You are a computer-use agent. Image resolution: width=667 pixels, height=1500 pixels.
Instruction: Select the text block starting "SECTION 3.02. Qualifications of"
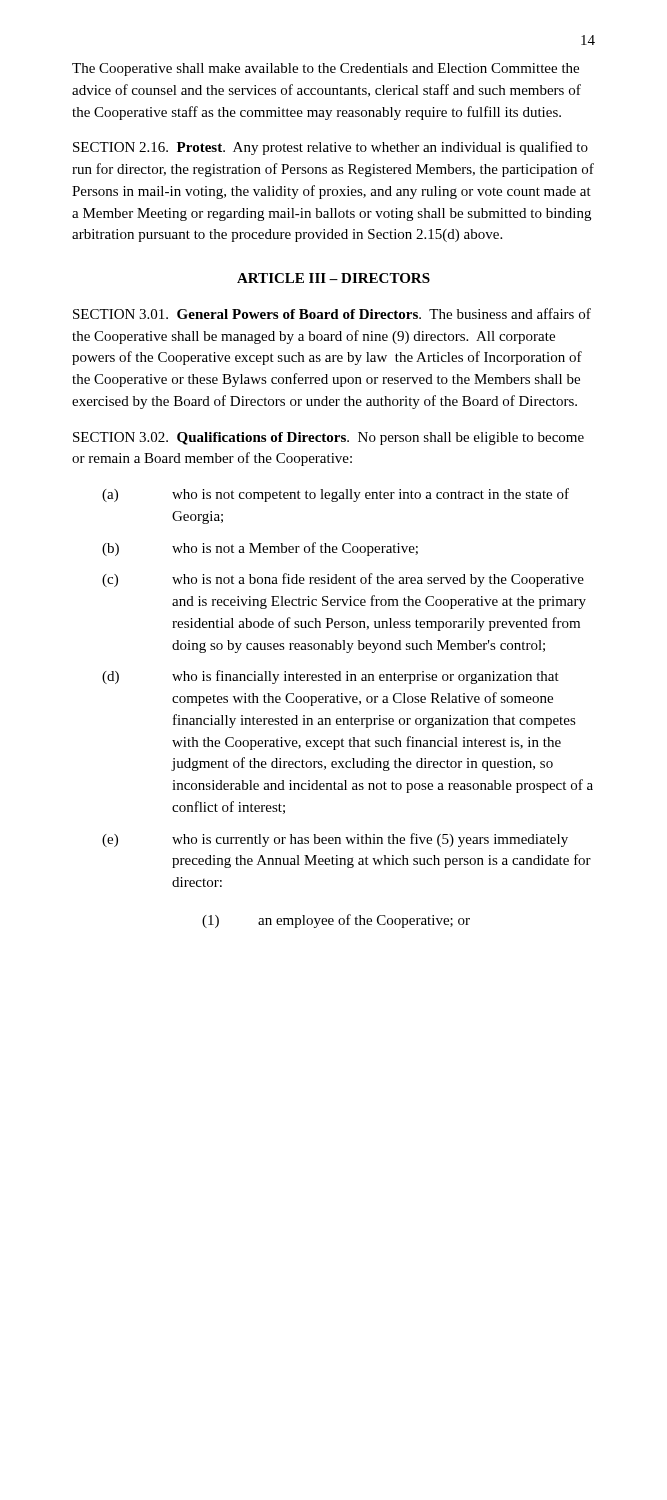click(328, 447)
